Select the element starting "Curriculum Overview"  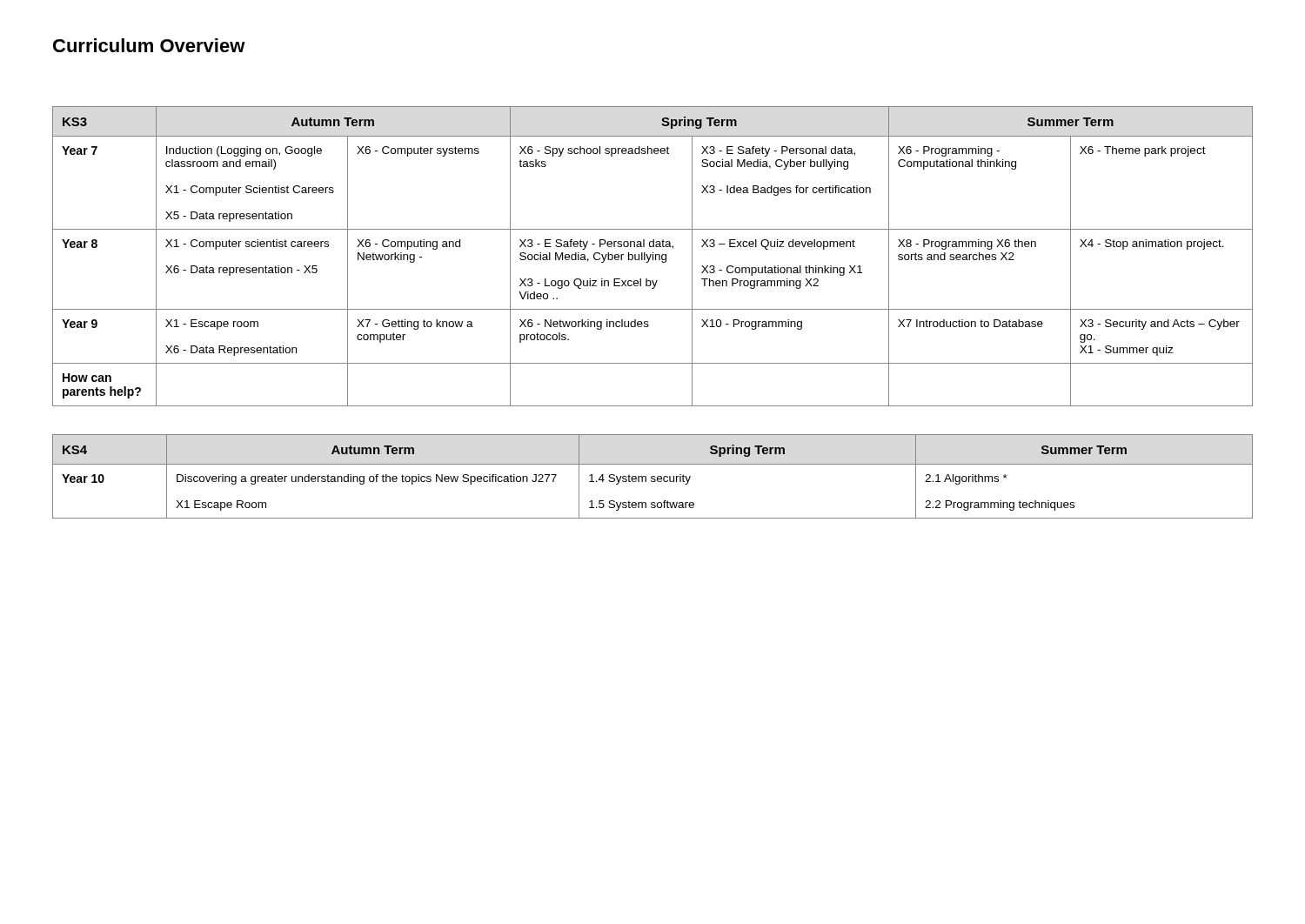(x=148, y=46)
